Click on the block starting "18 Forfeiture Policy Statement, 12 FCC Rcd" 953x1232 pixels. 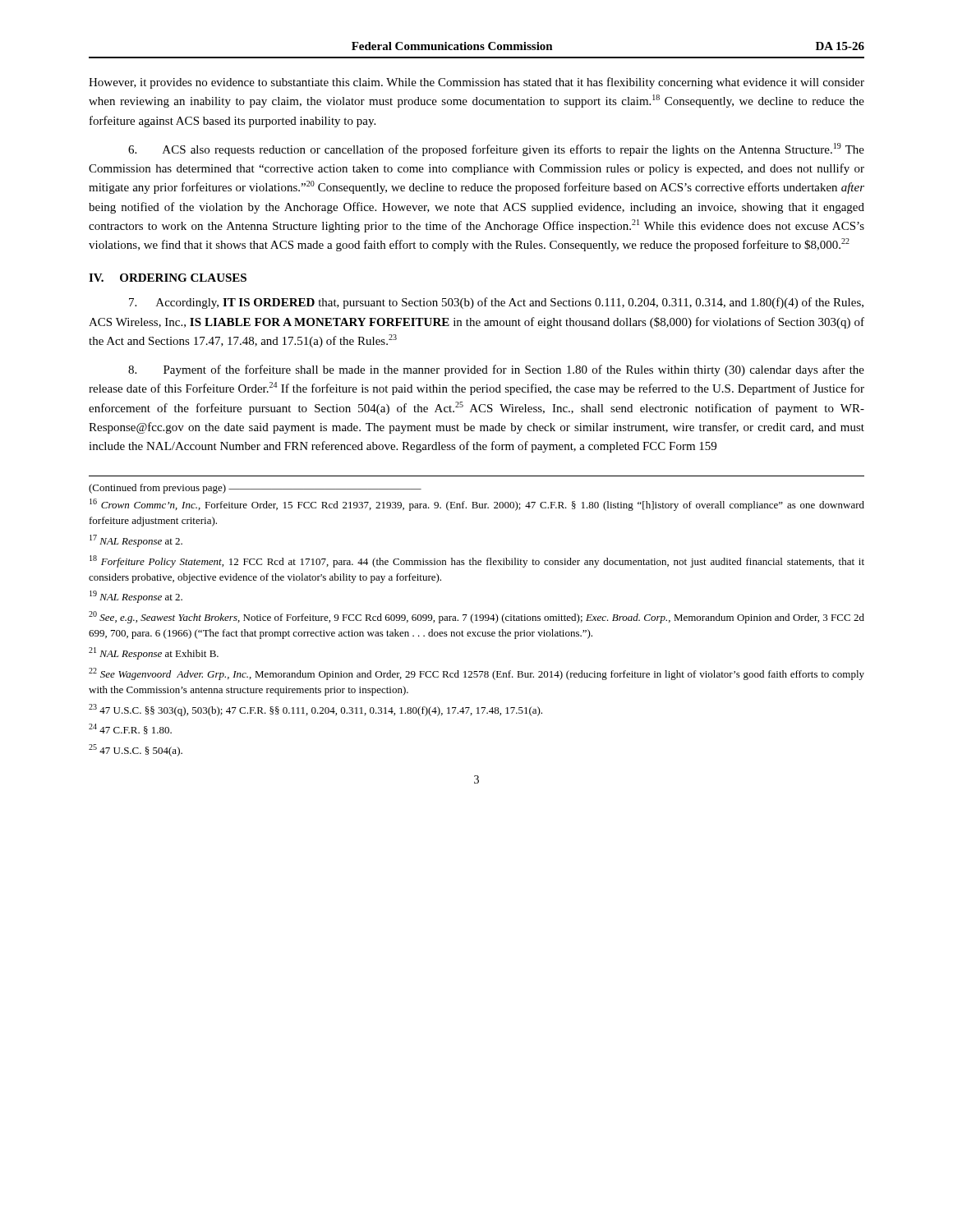pyautogui.click(x=476, y=569)
